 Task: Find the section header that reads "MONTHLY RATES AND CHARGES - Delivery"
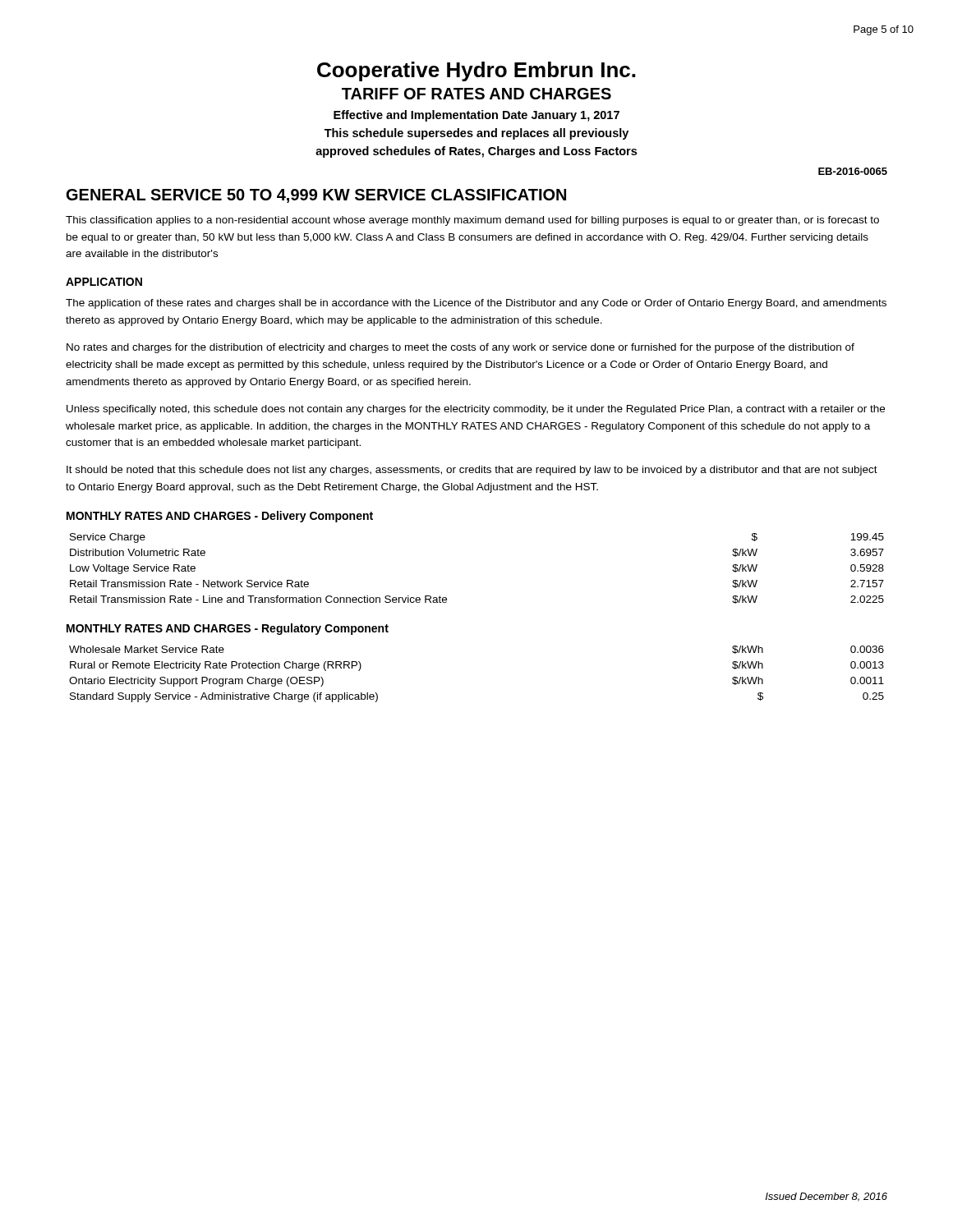click(219, 516)
